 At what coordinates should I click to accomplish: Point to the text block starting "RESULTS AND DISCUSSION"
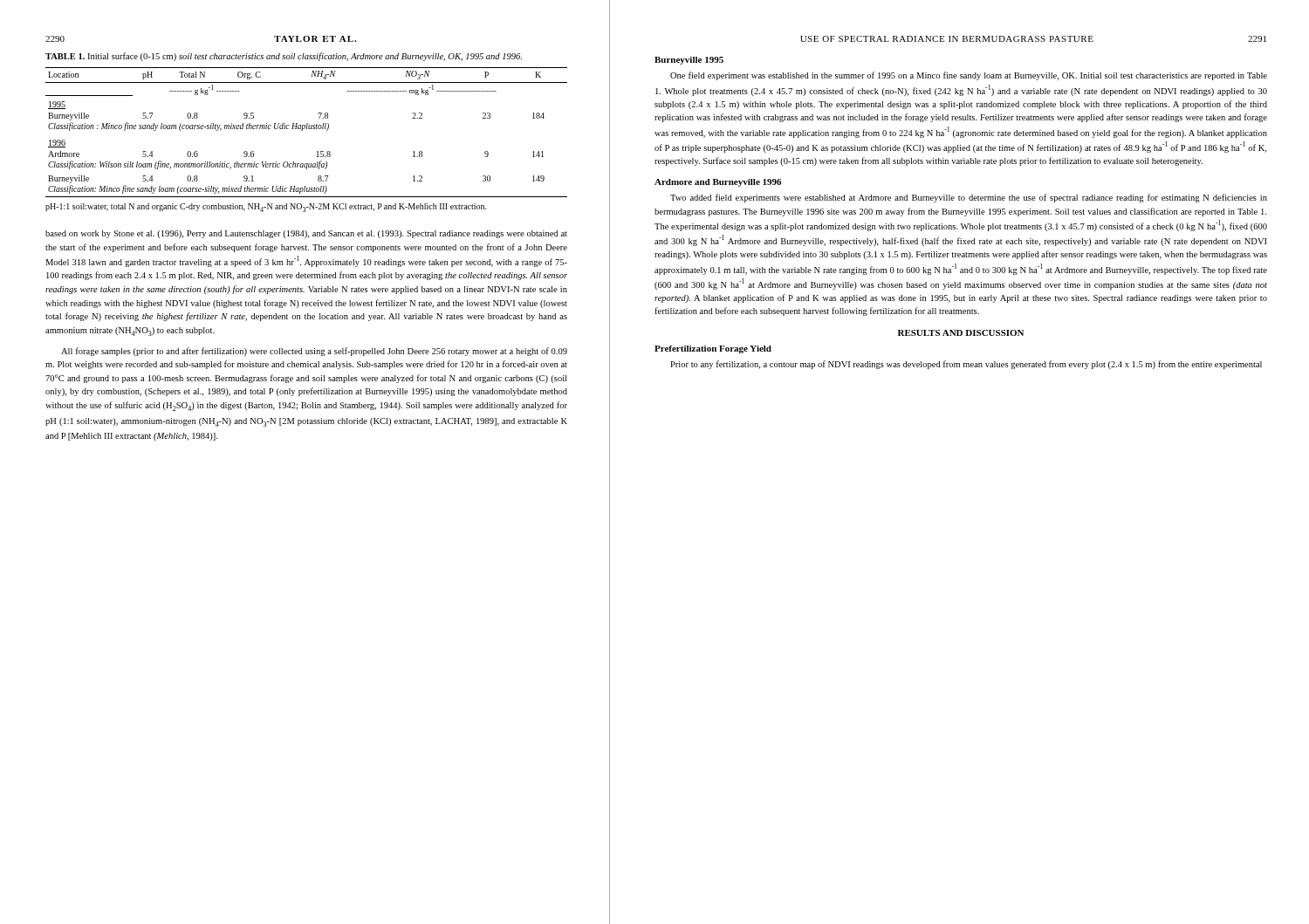pos(961,332)
